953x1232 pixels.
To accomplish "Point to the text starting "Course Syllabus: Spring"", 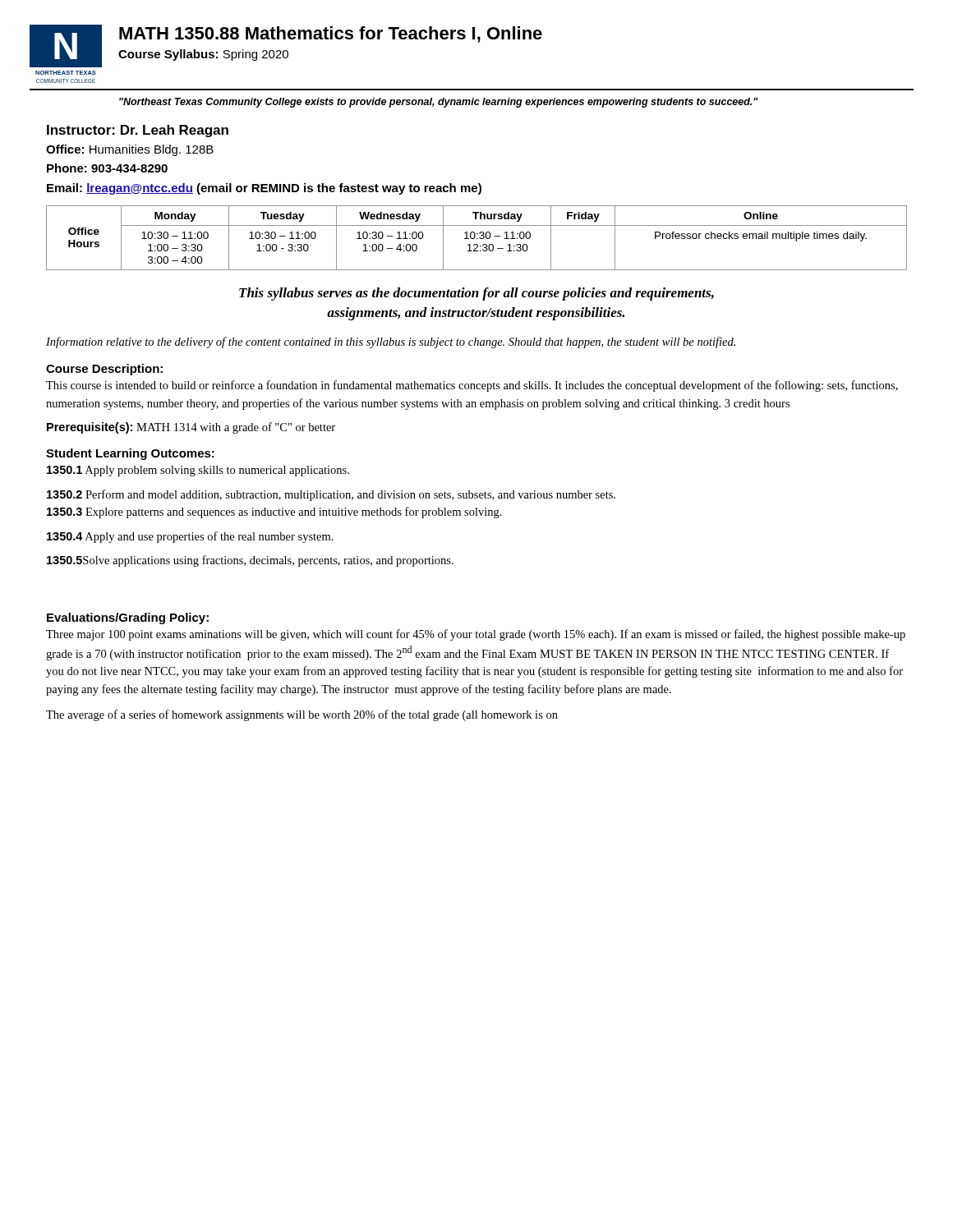I will pos(204,54).
